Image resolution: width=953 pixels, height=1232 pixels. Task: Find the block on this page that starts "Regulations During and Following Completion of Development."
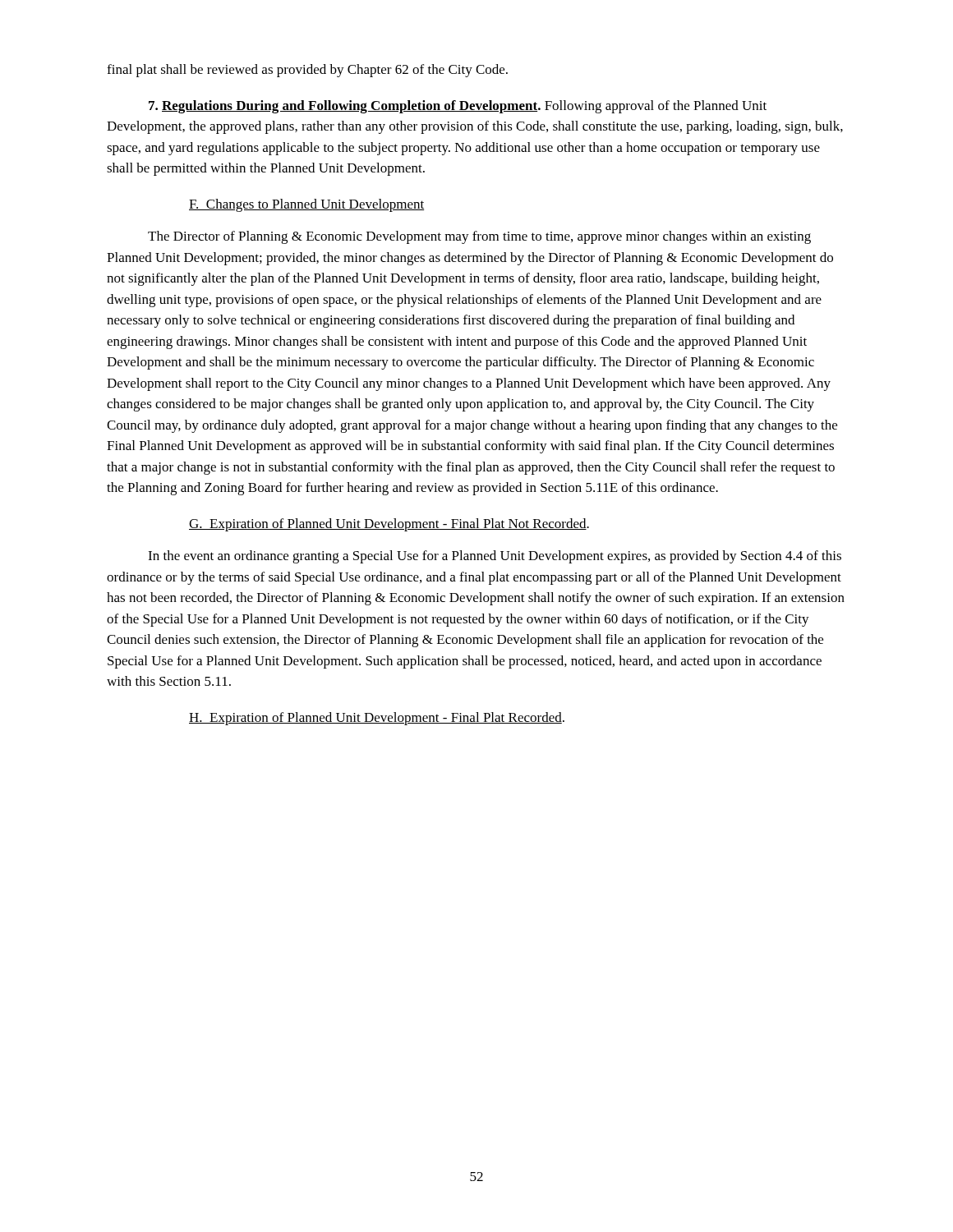tap(476, 137)
